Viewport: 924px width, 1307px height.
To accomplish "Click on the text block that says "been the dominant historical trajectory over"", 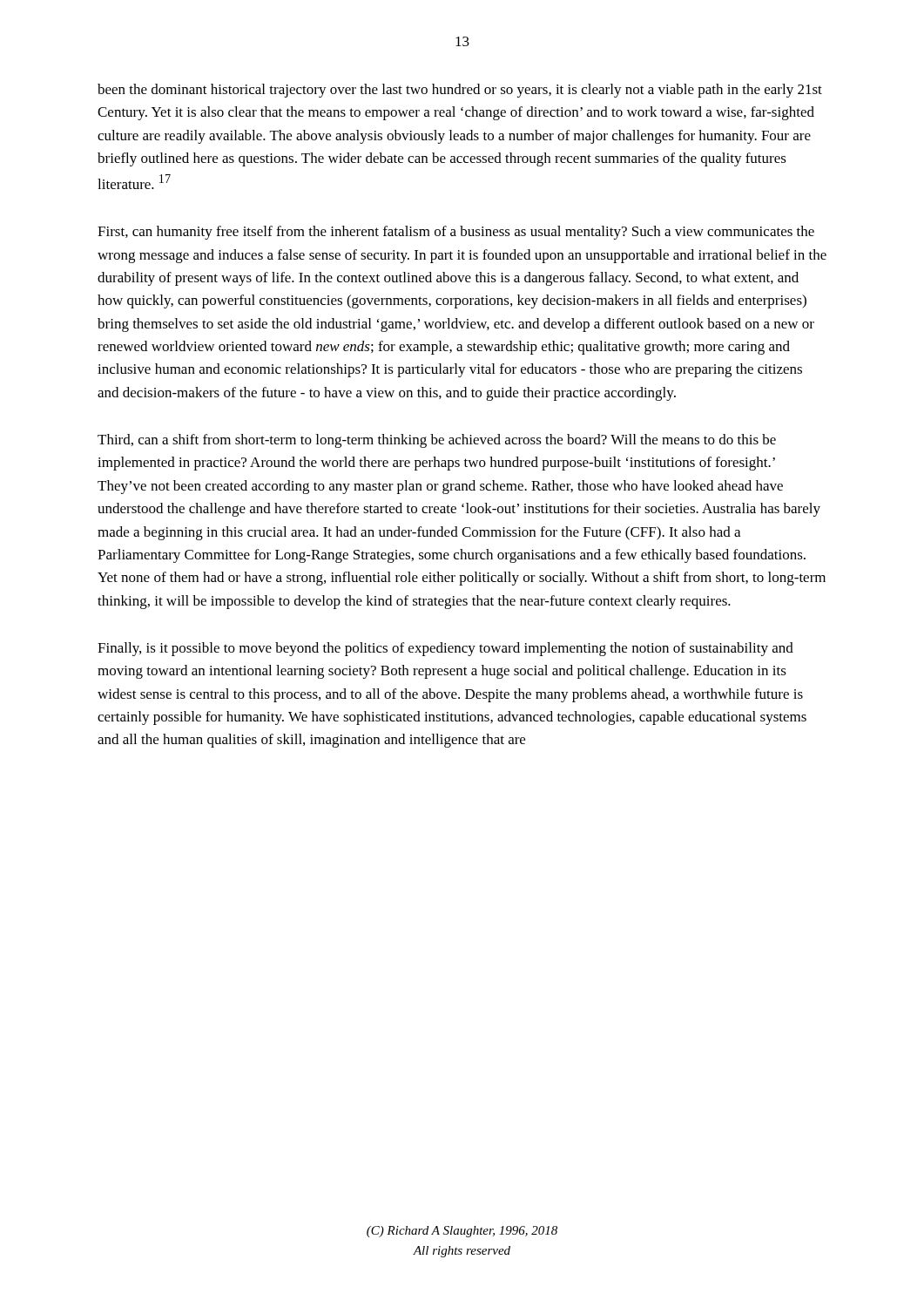I will click(x=460, y=137).
